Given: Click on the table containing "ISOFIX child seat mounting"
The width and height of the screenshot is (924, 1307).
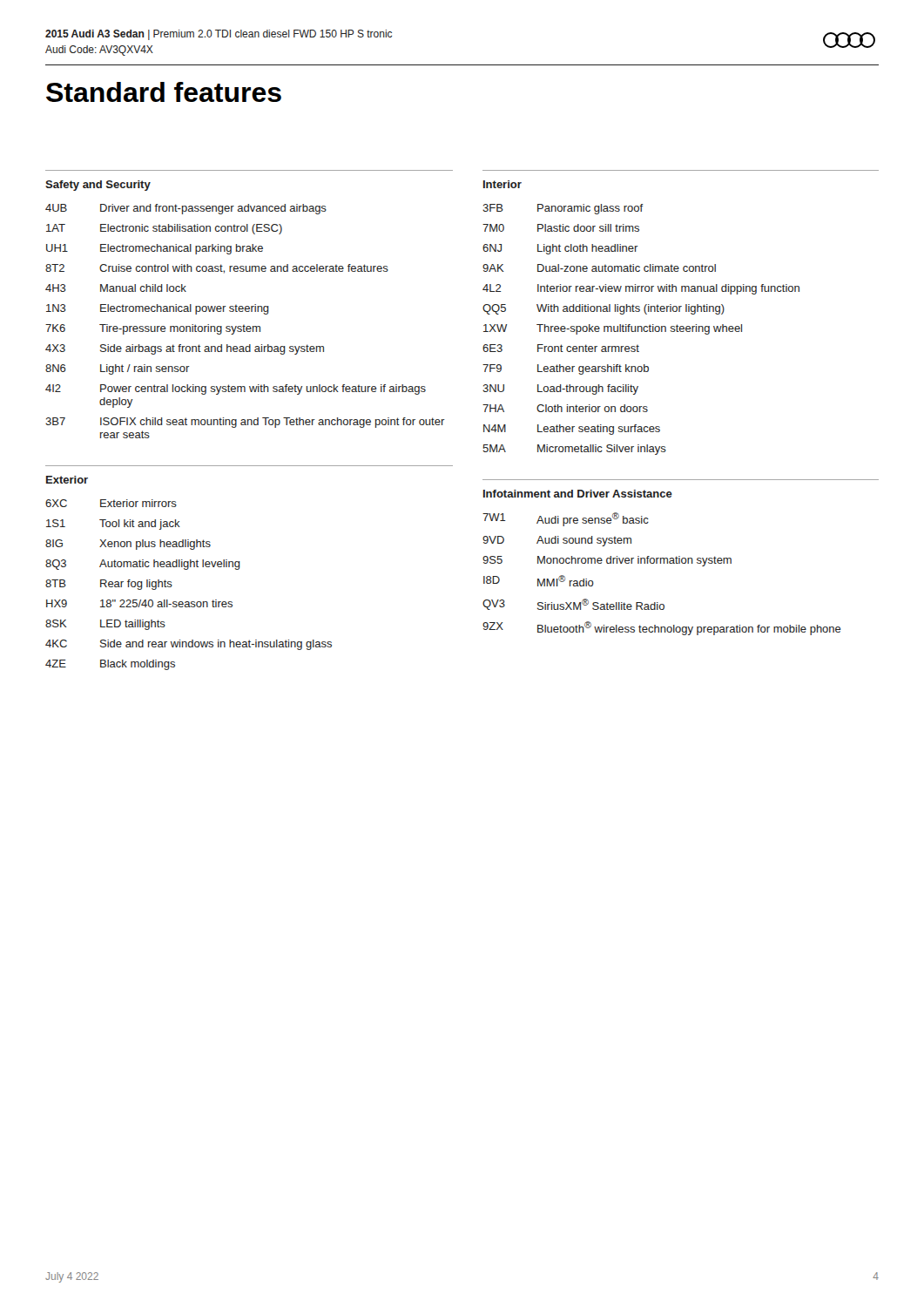Looking at the screenshot, I should click(249, 321).
